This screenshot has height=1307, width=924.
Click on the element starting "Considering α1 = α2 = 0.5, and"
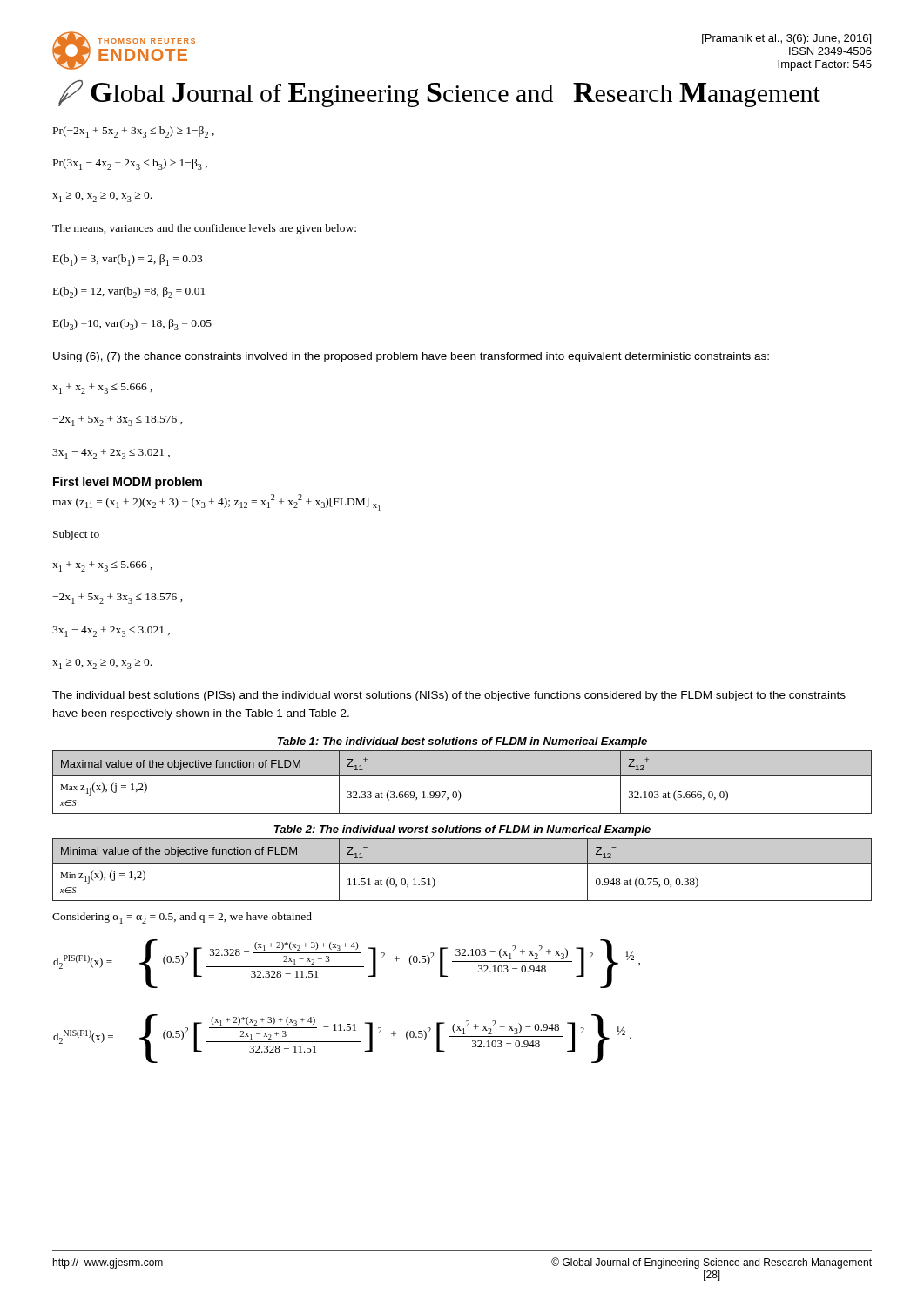[x=182, y=918]
